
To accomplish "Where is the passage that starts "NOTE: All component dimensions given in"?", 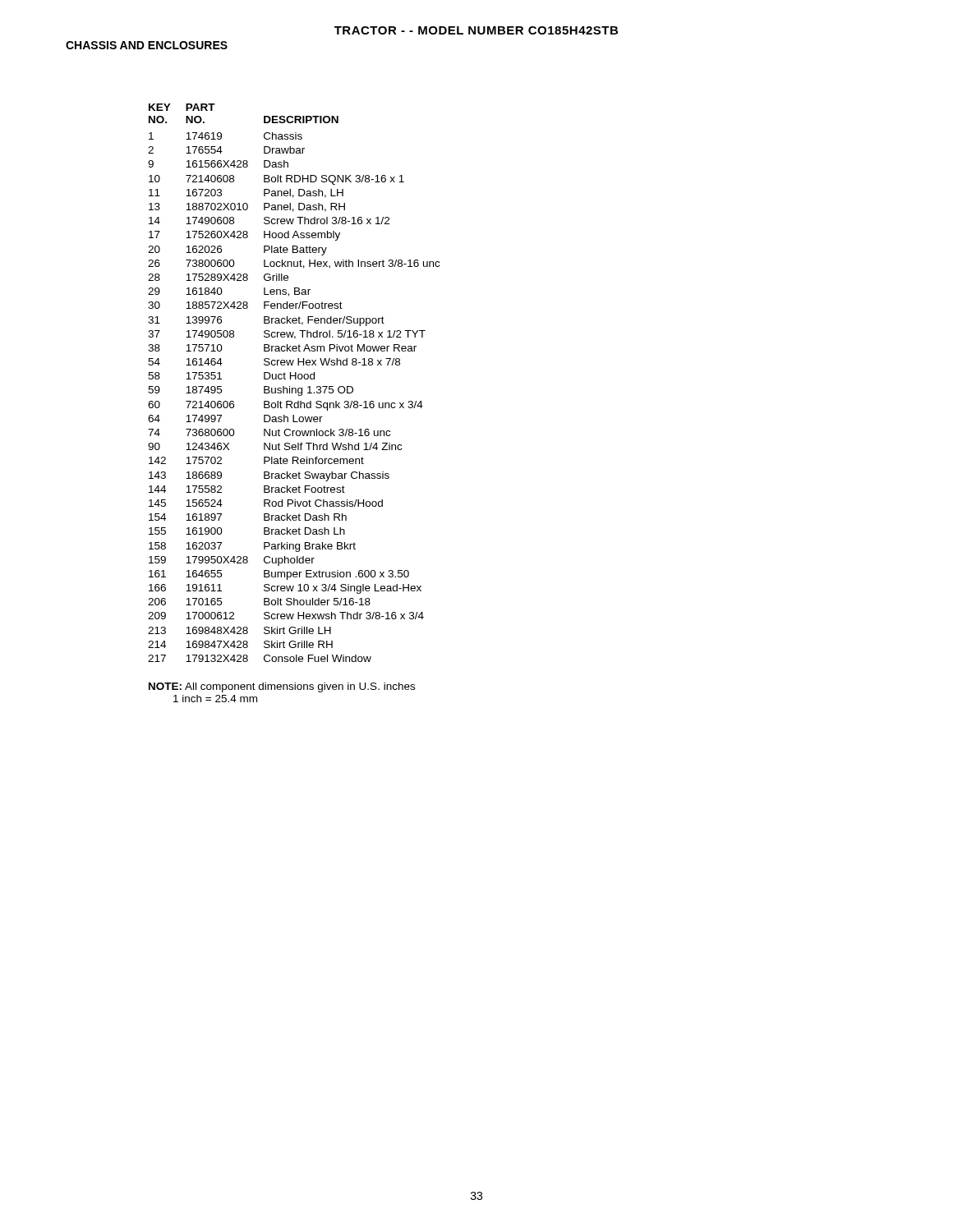I will pos(282,693).
